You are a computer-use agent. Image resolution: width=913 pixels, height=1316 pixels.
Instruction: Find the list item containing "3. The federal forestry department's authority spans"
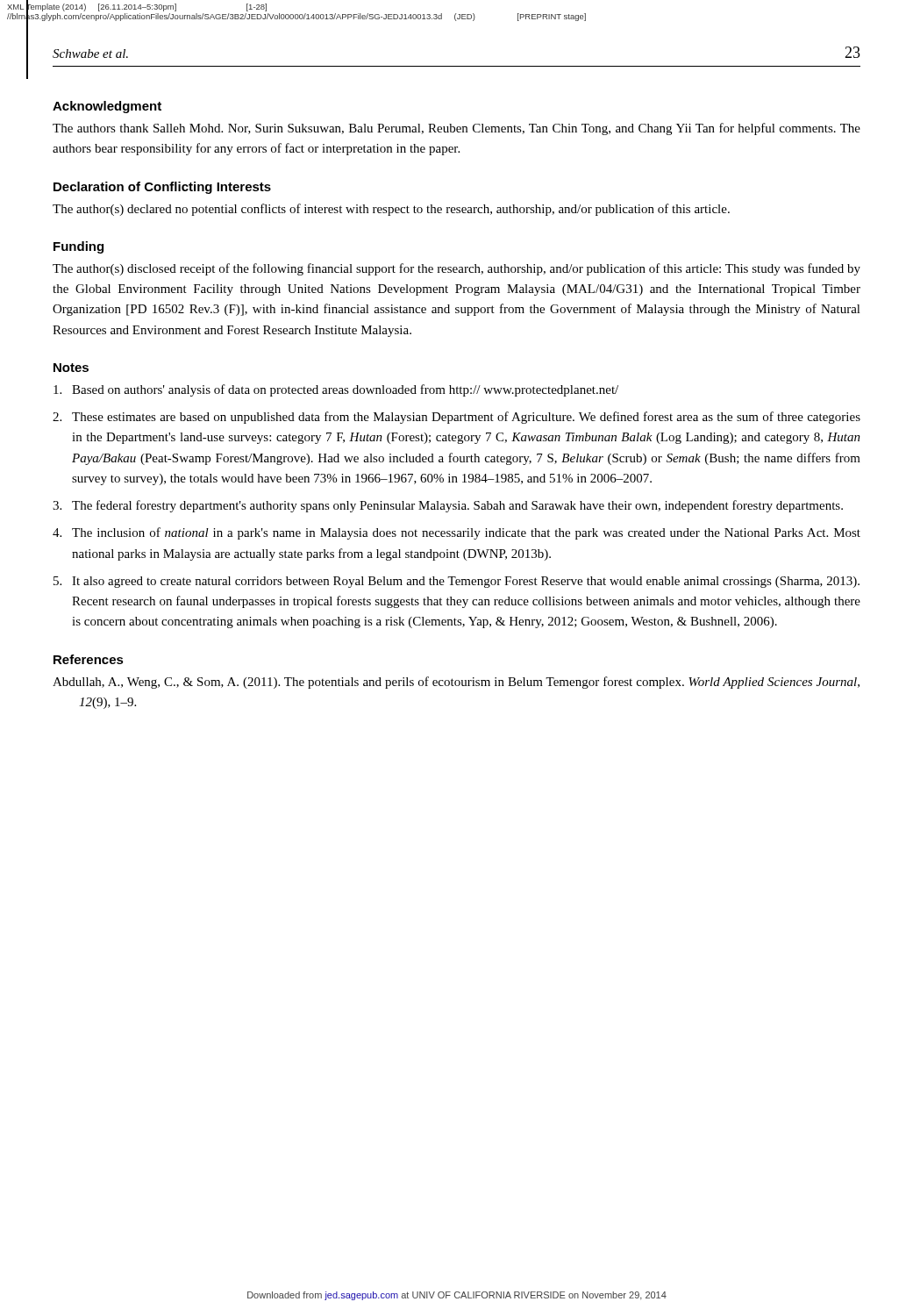point(456,506)
